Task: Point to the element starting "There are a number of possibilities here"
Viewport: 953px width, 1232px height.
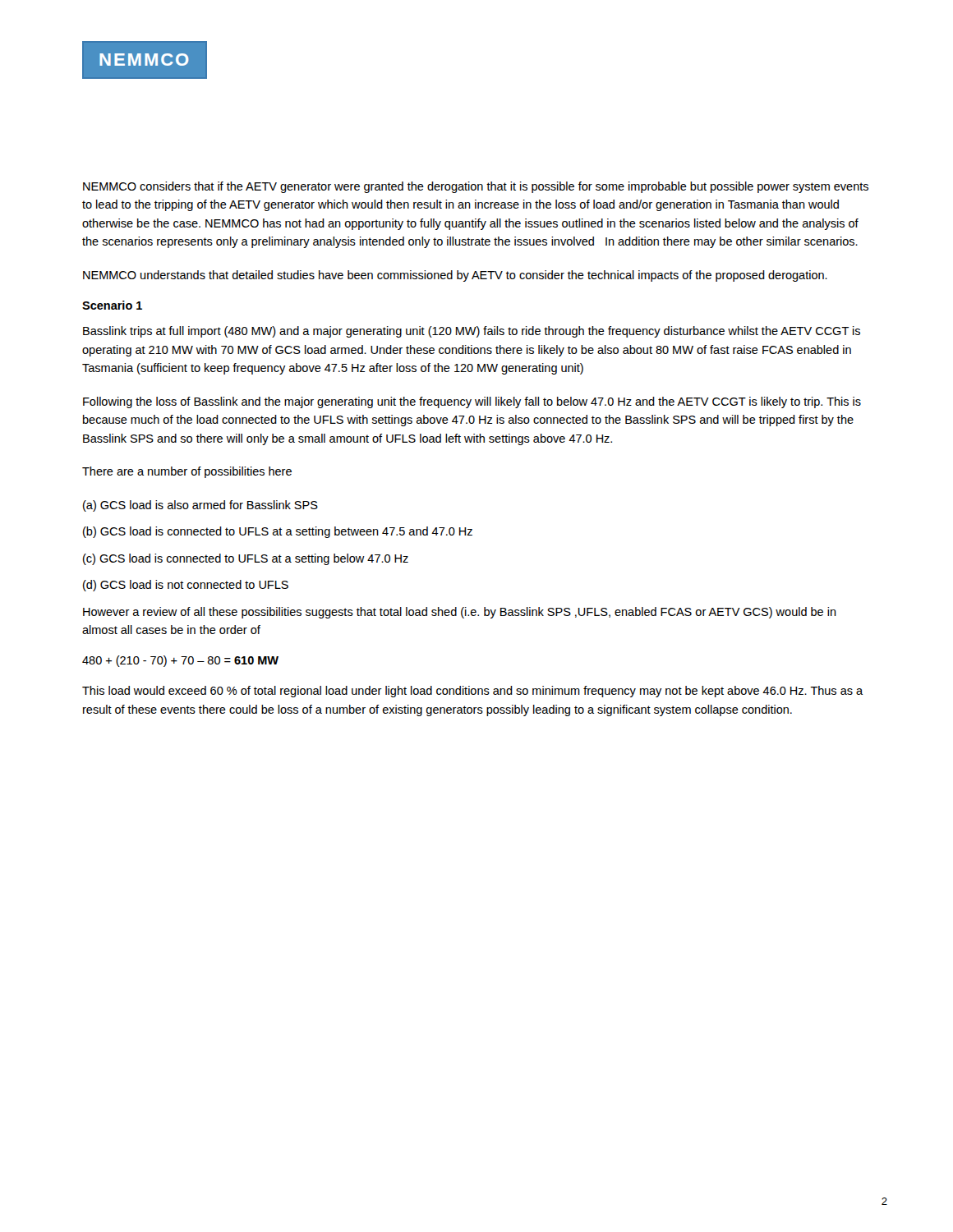Action: pos(187,472)
